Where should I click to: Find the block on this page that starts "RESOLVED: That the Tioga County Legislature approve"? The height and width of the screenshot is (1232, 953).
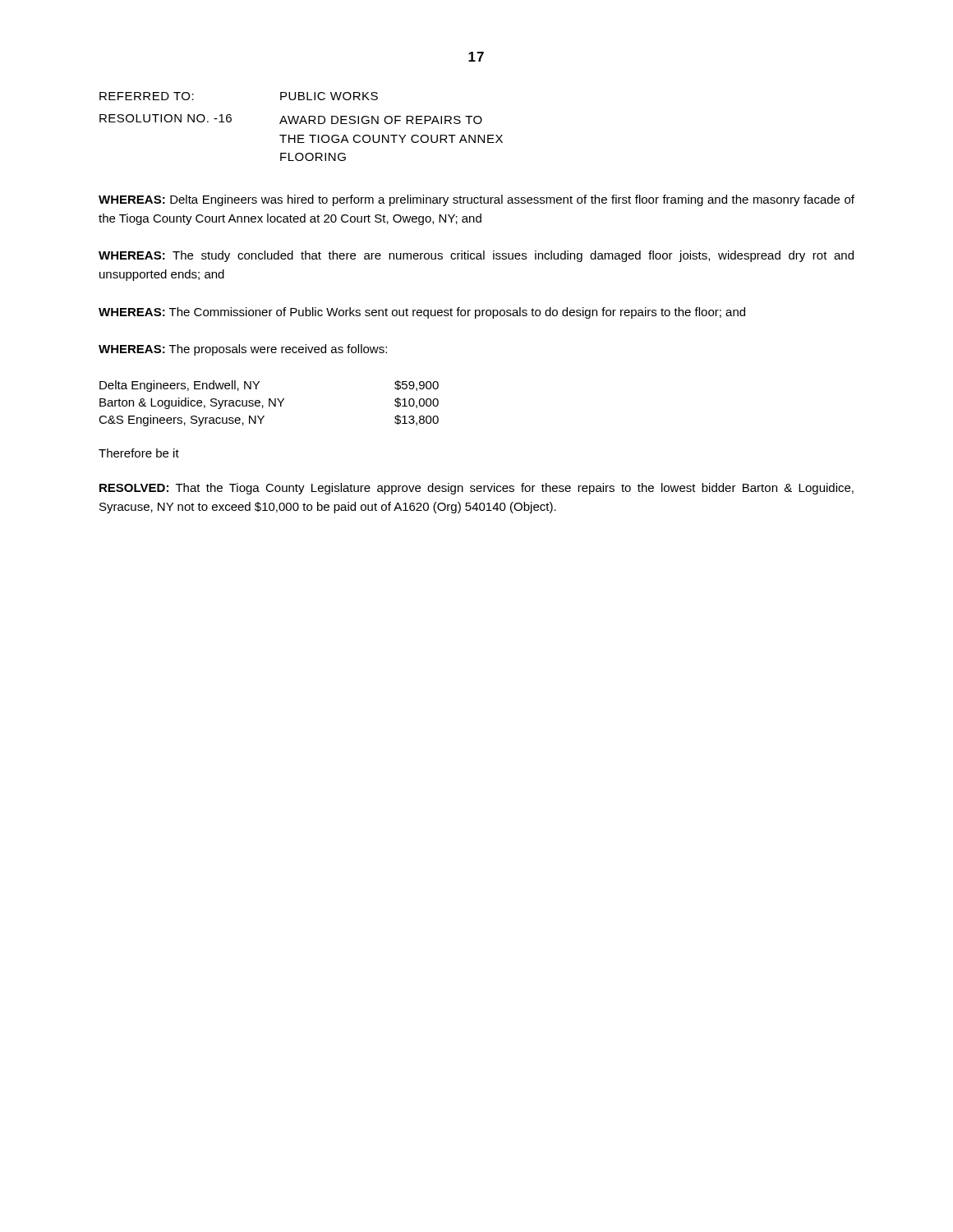476,497
